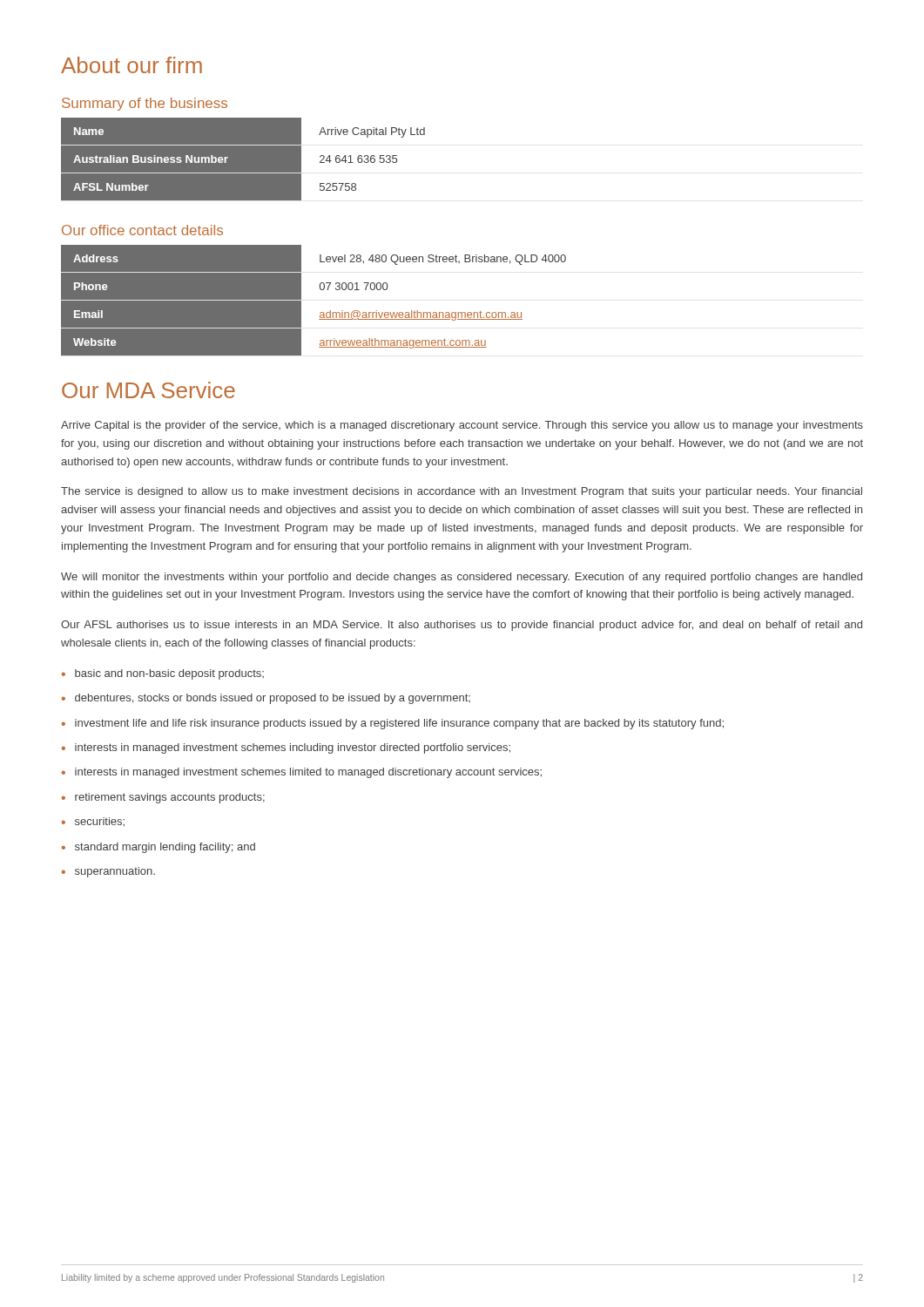924x1307 pixels.
Task: Click on the text starting "Our office contact"
Action: pos(142,230)
